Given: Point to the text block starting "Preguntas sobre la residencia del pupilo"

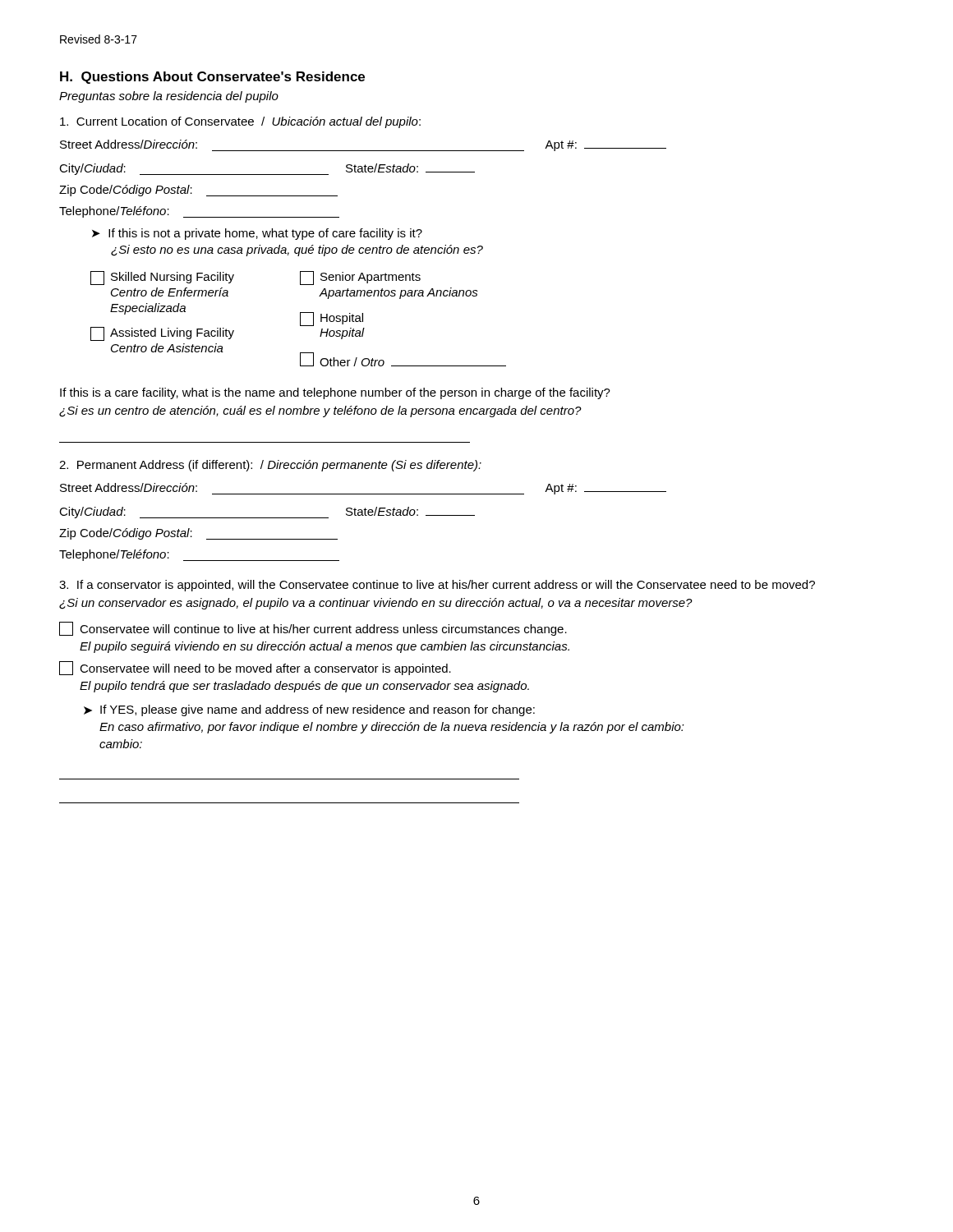Looking at the screenshot, I should (x=169, y=96).
